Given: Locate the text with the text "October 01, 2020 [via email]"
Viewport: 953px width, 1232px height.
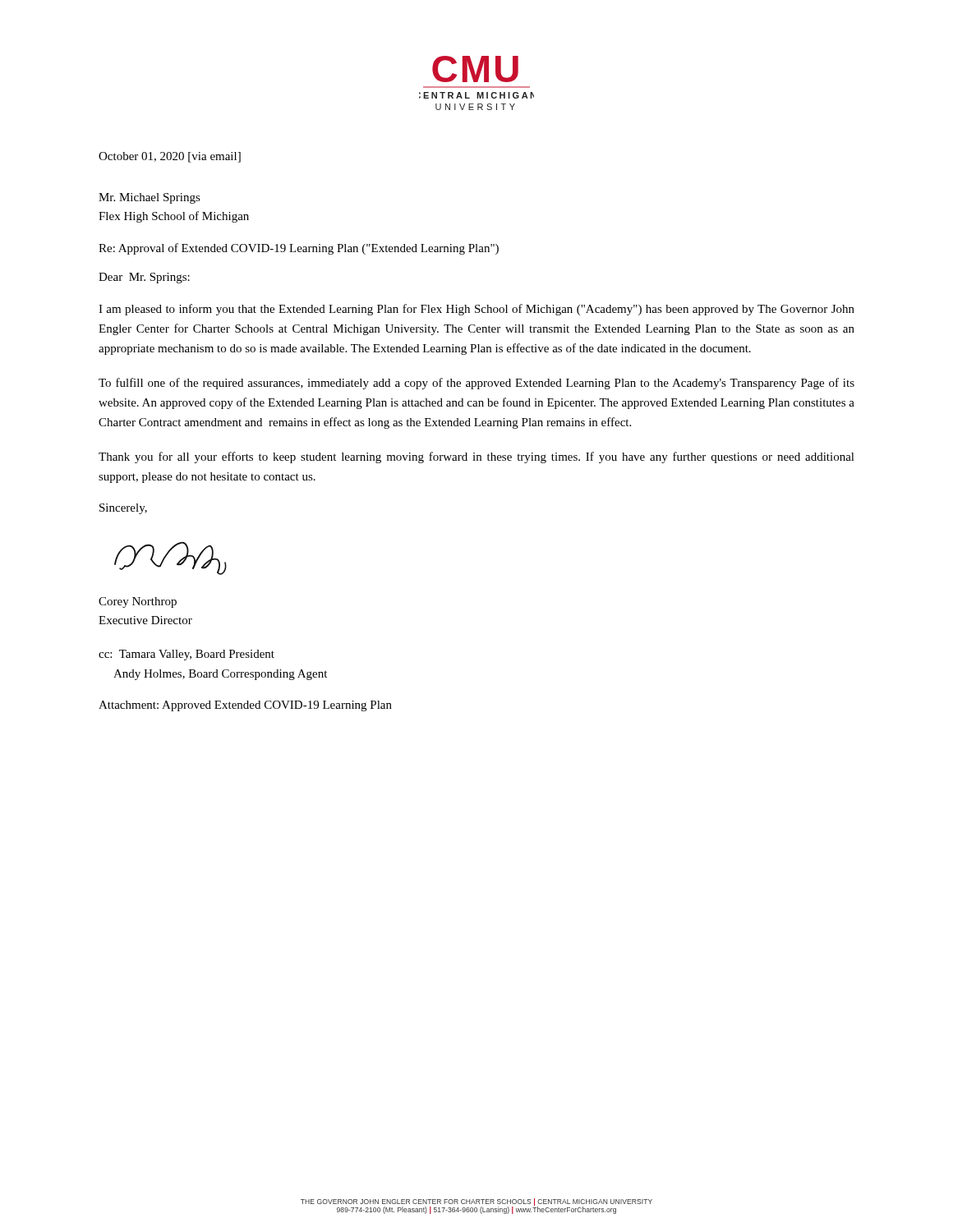Looking at the screenshot, I should tap(170, 156).
